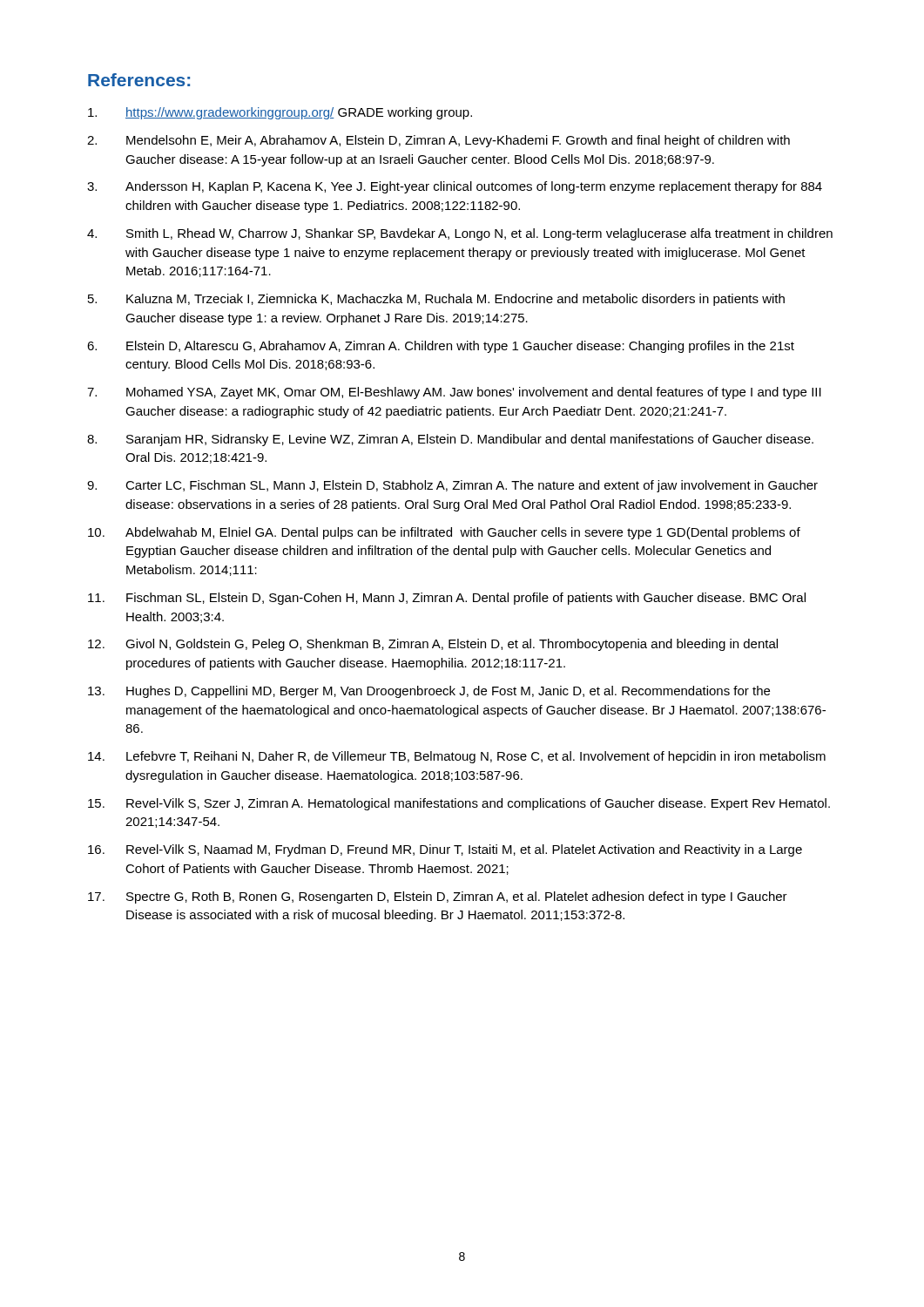Image resolution: width=924 pixels, height=1307 pixels.
Task: Locate the block of text that opens with "16. Revel-Vilk S, Naamad M, Frydman"
Action: (462, 859)
